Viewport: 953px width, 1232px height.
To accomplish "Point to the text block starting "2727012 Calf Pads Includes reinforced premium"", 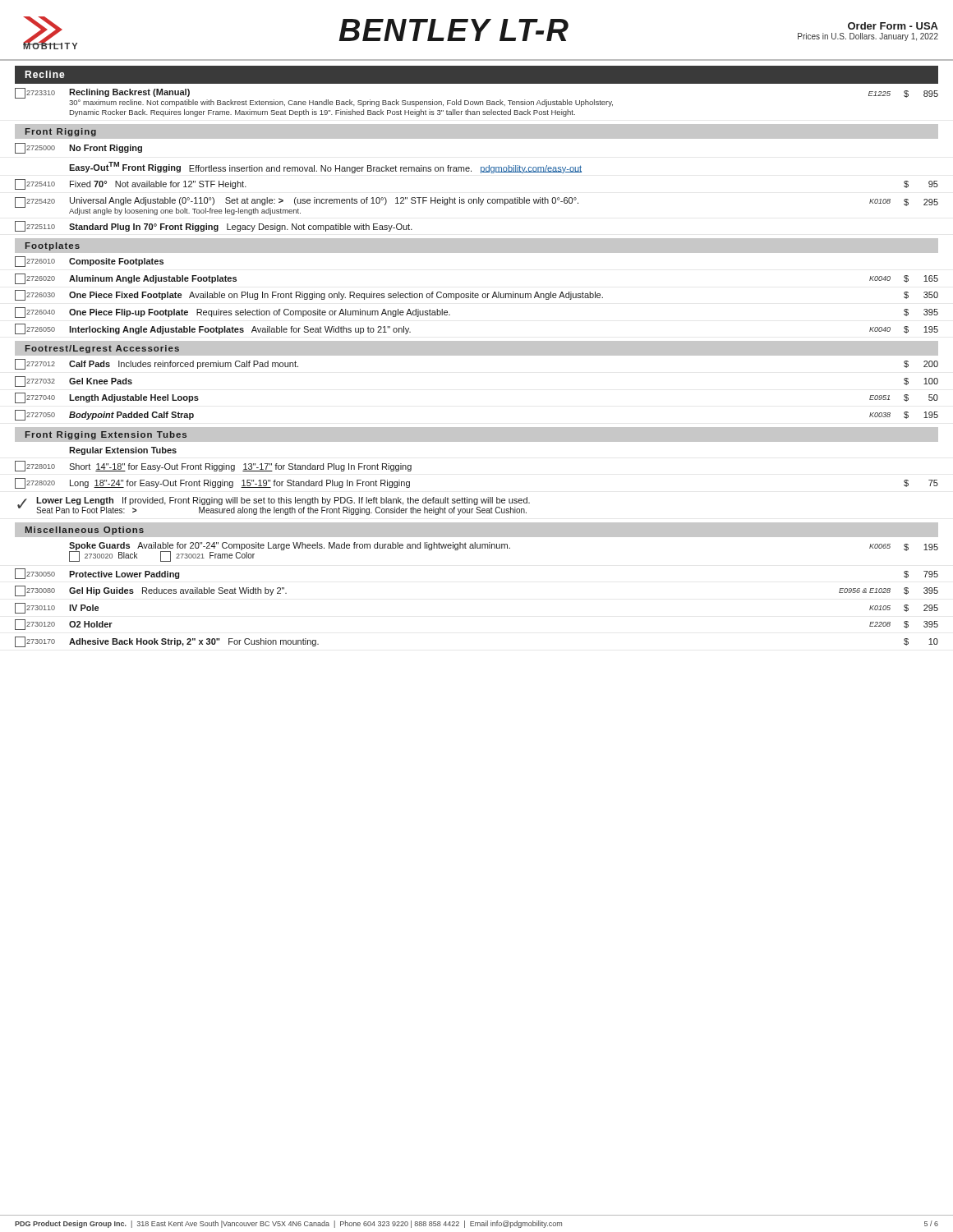I will point(476,364).
